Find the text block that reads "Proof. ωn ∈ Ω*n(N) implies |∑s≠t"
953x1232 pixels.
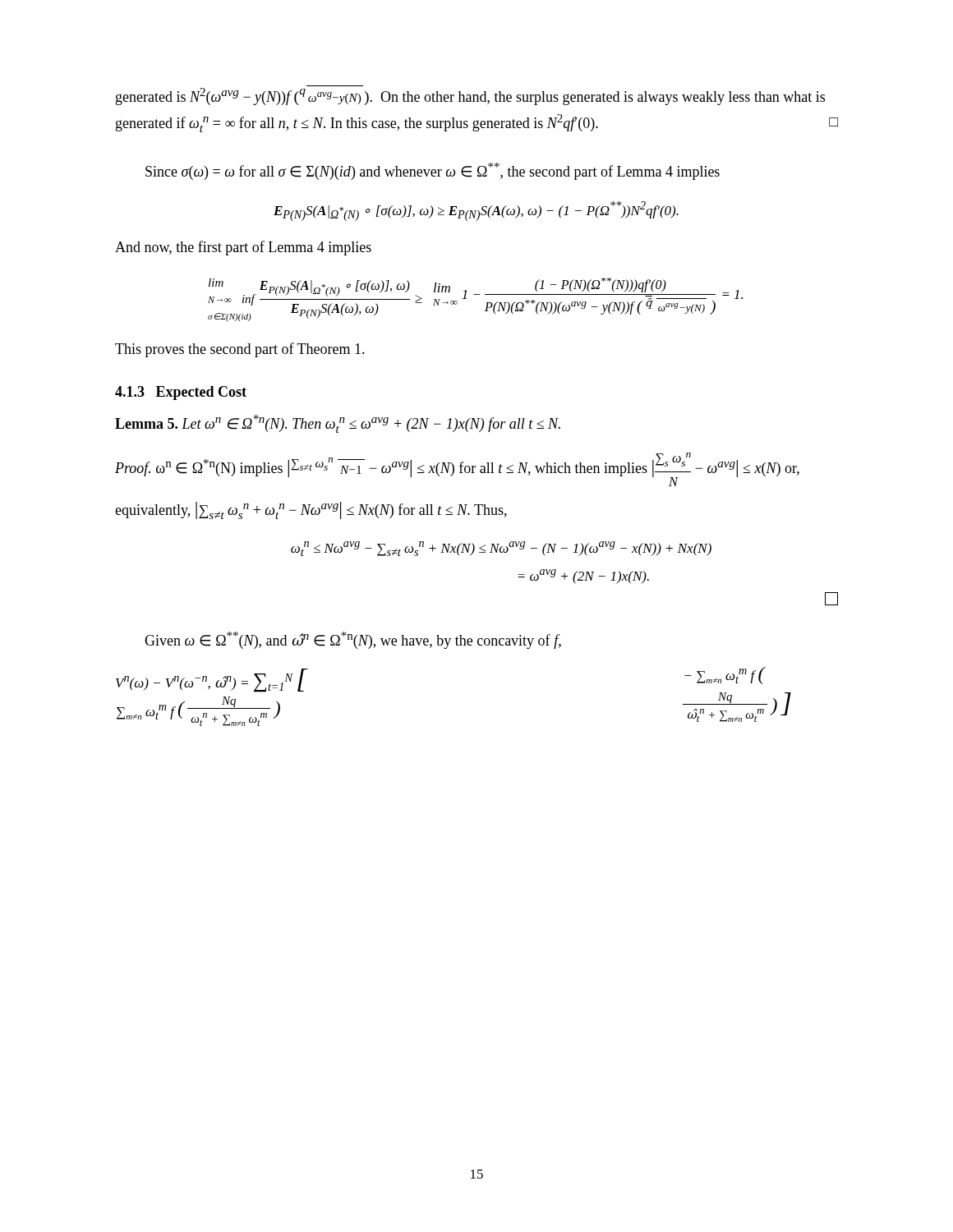click(458, 483)
